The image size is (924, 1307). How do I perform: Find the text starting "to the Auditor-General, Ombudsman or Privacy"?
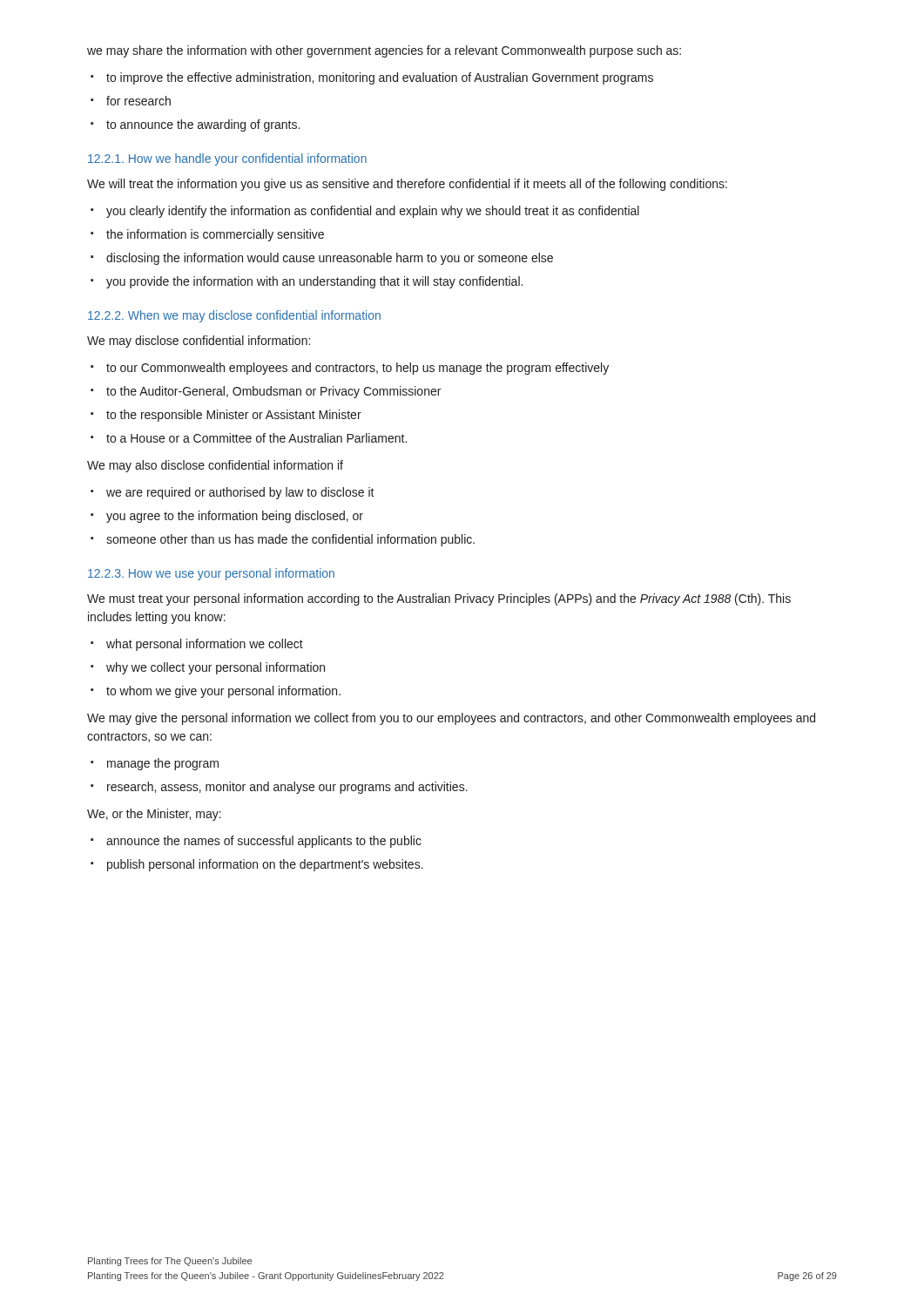click(x=266, y=392)
